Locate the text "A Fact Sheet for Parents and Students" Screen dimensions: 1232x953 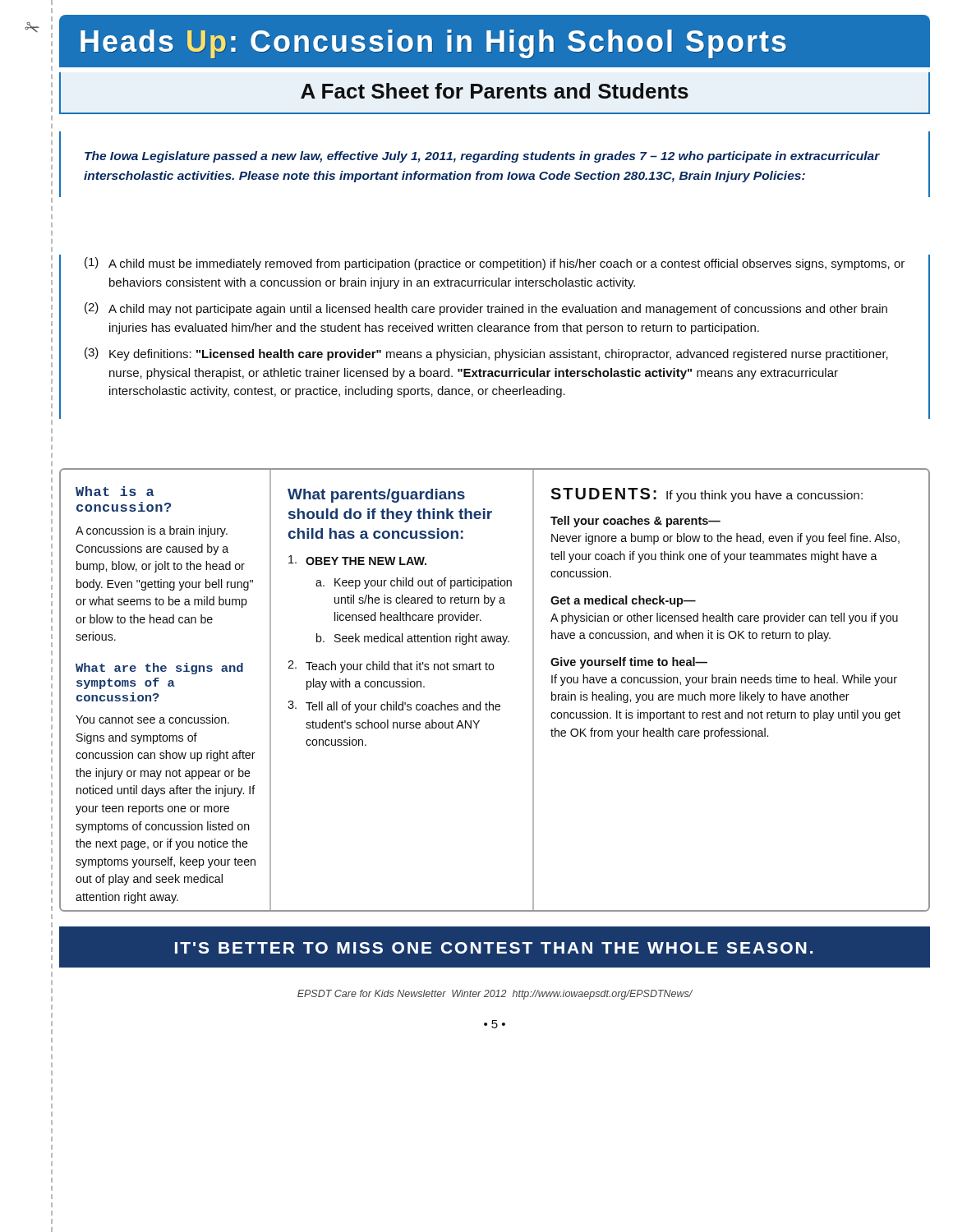(x=495, y=92)
